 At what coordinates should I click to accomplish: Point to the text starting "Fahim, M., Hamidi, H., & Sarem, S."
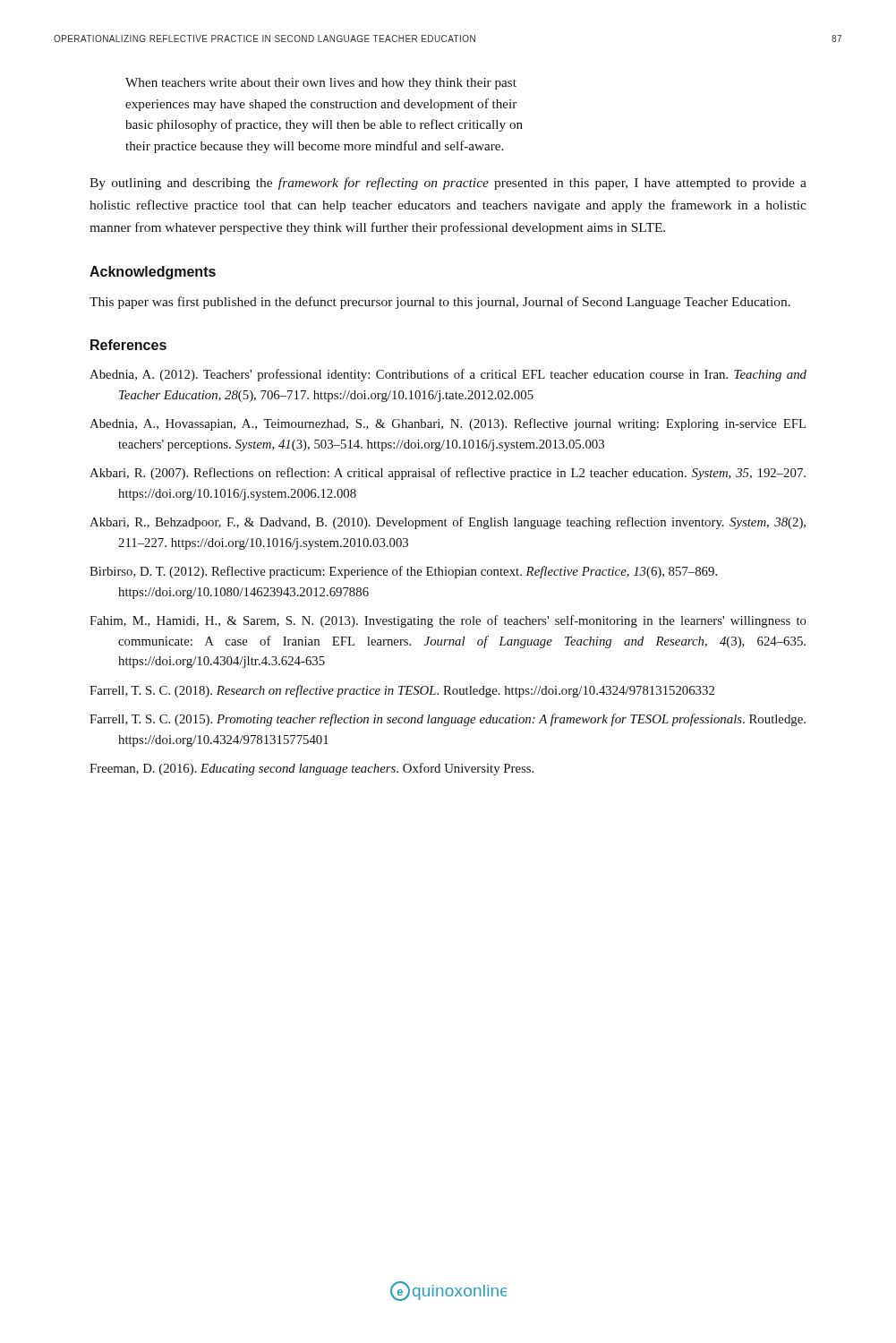448,641
